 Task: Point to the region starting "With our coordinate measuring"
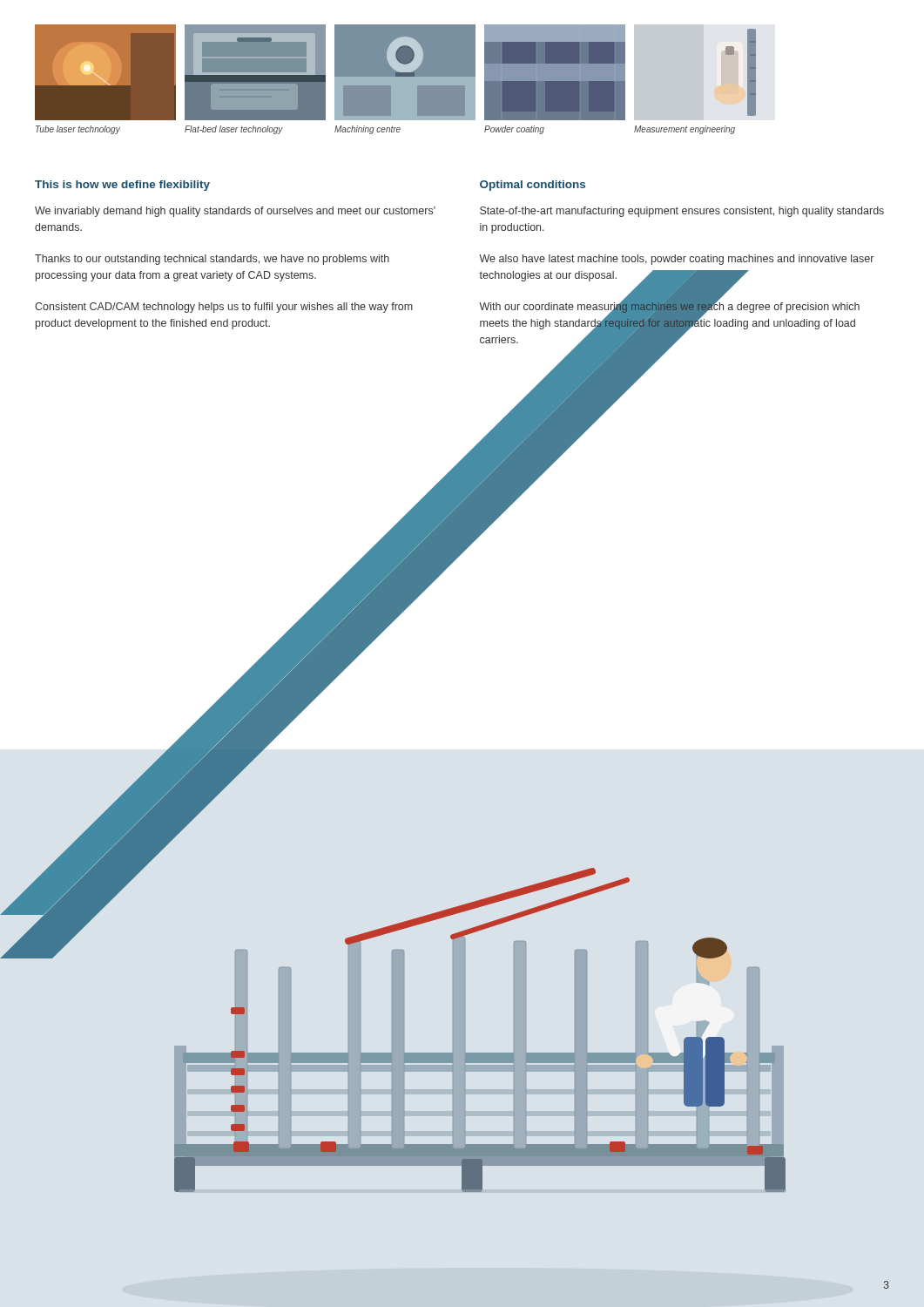(x=670, y=323)
